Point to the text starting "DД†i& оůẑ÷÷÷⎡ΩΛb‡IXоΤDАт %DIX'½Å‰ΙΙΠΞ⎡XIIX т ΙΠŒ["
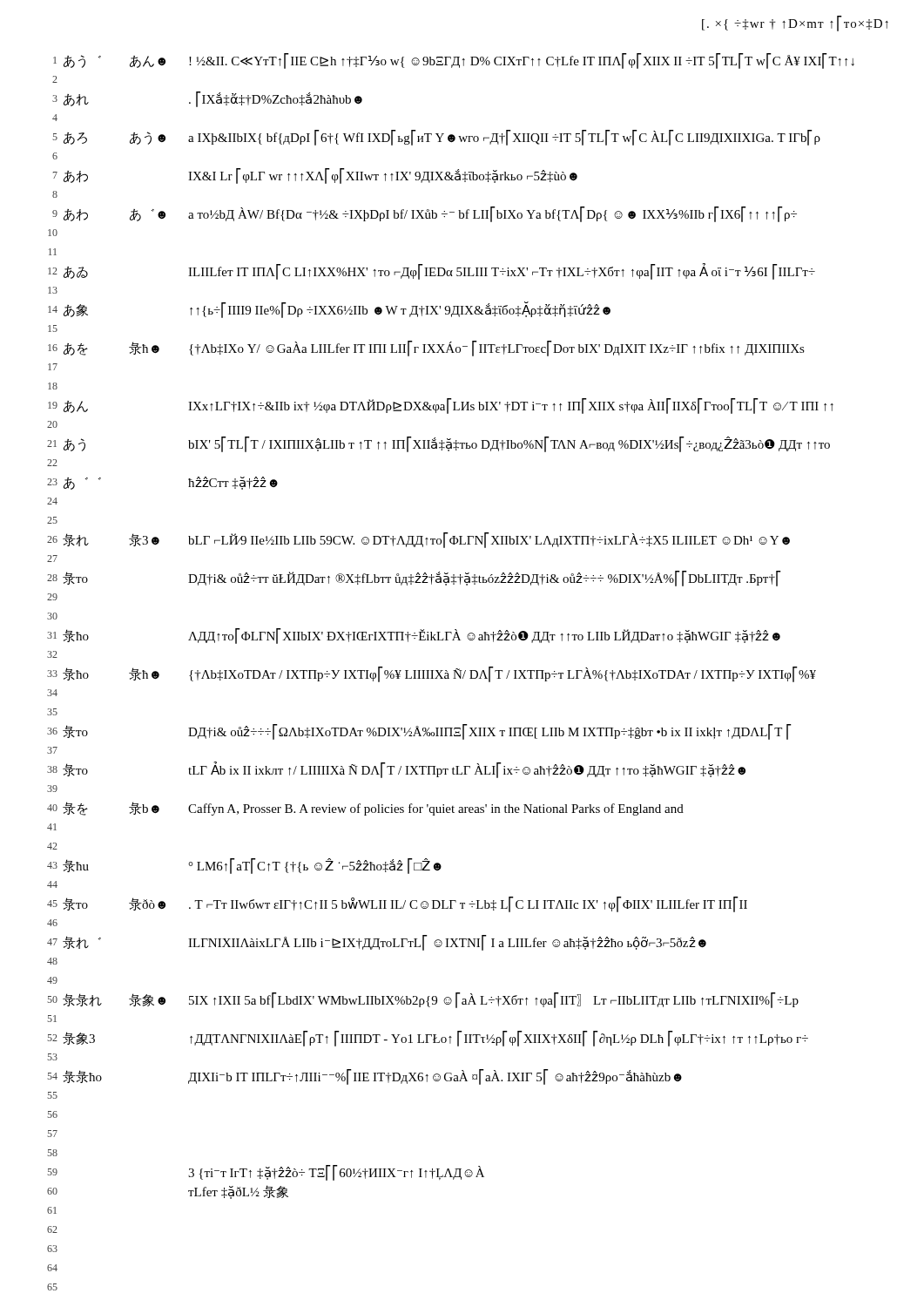 [490, 732]
